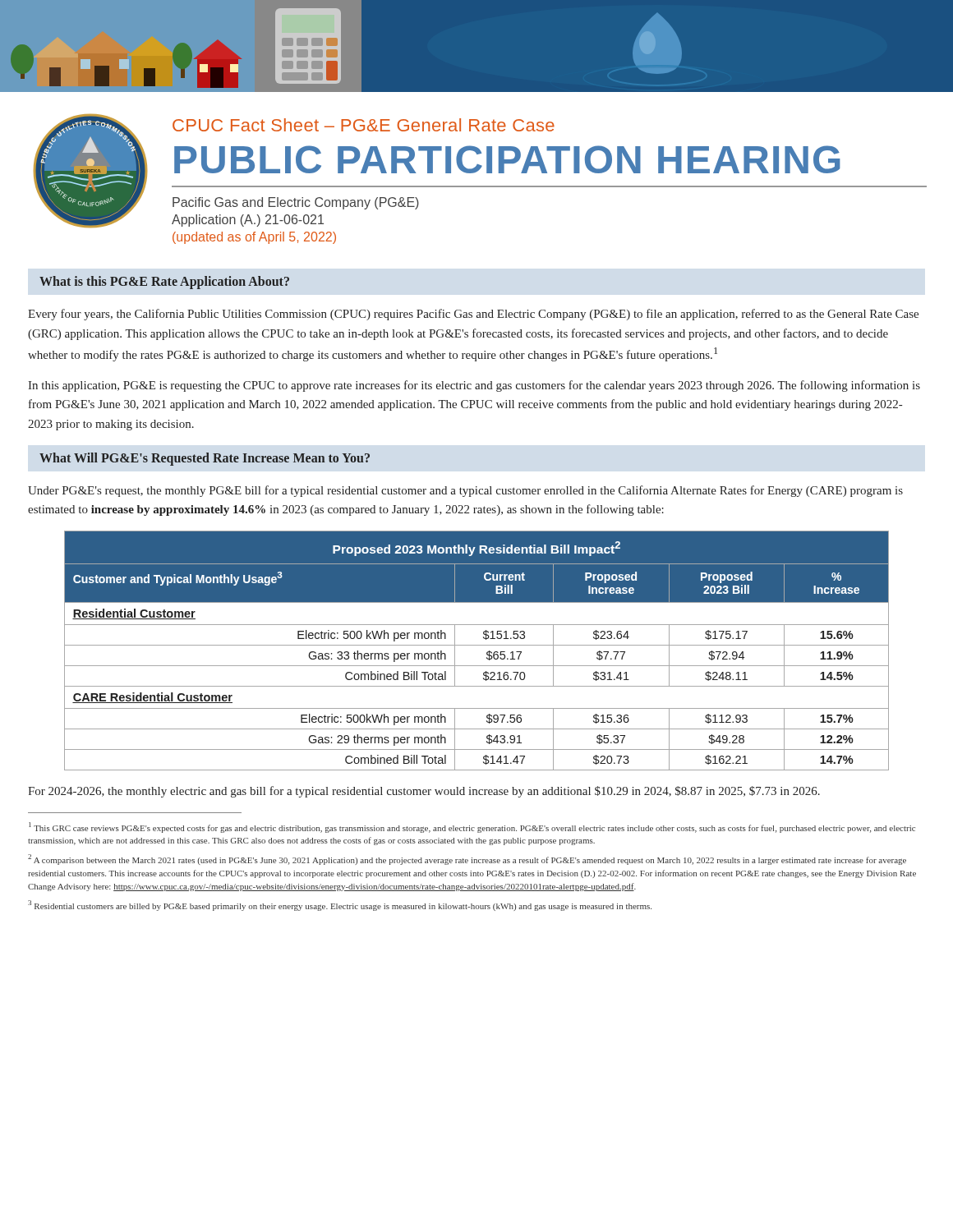Image resolution: width=953 pixels, height=1232 pixels.
Task: Click a table
Action: (x=476, y=650)
